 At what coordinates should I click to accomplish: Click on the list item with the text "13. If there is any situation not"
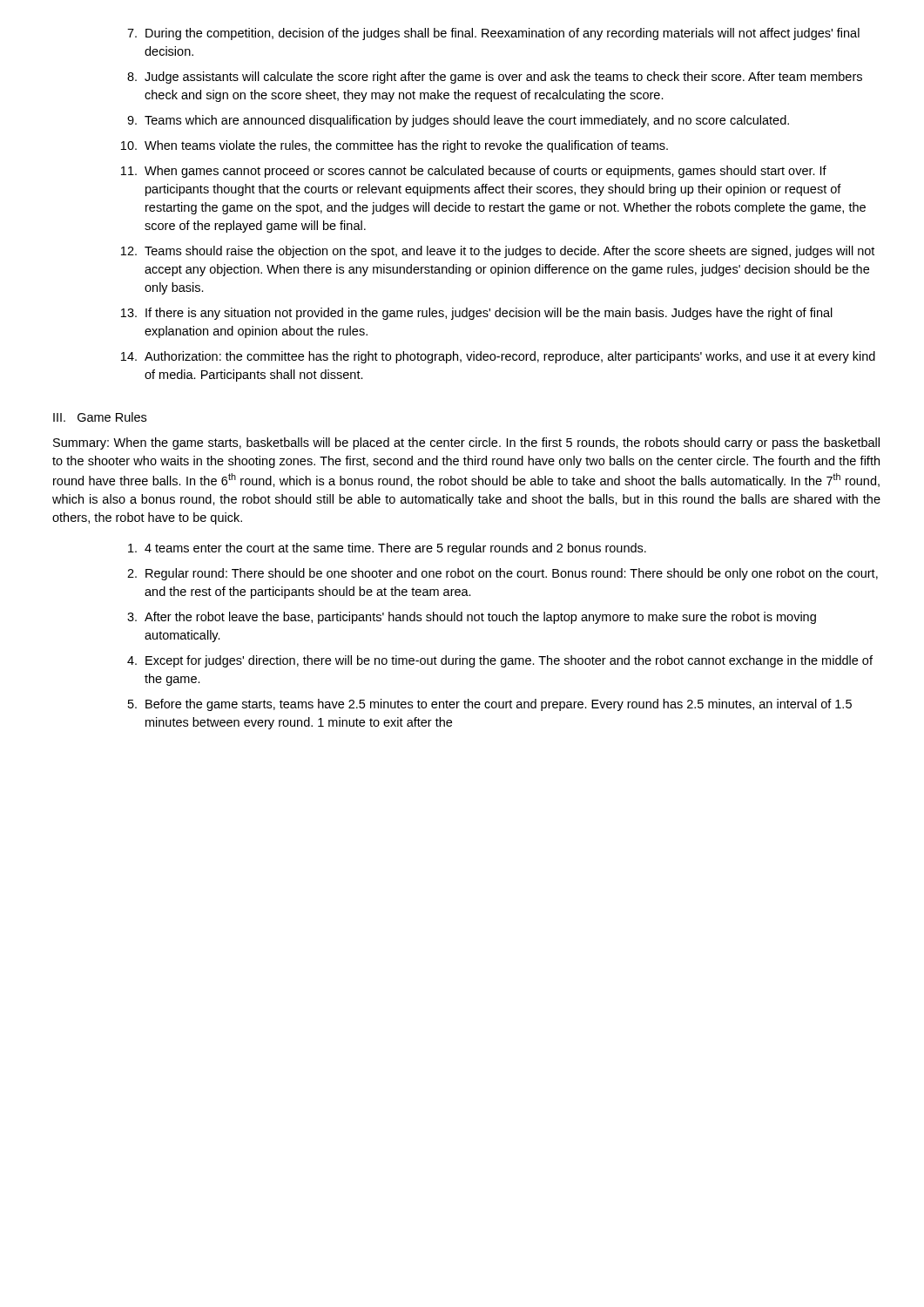492,323
